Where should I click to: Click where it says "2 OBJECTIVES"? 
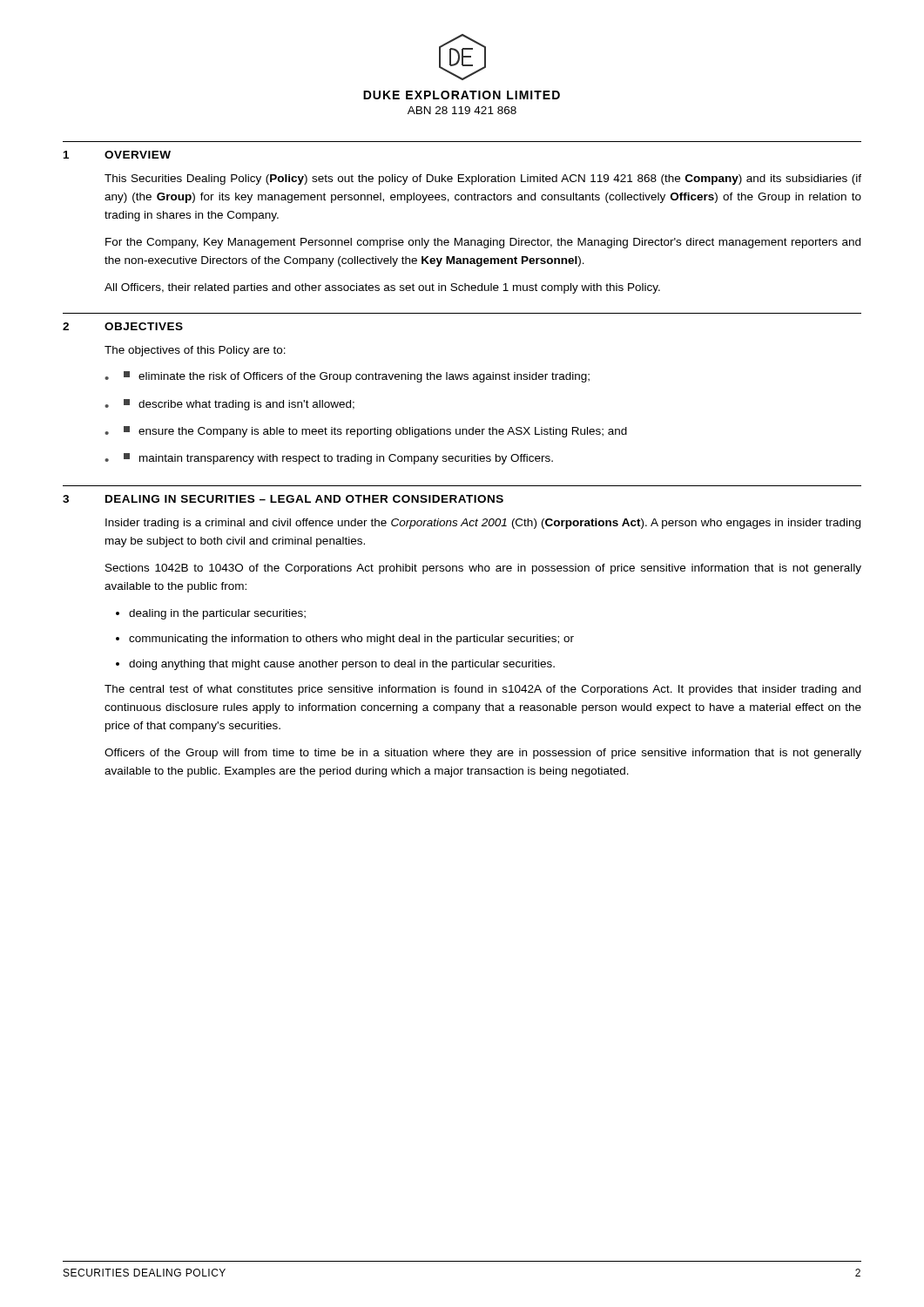[123, 326]
